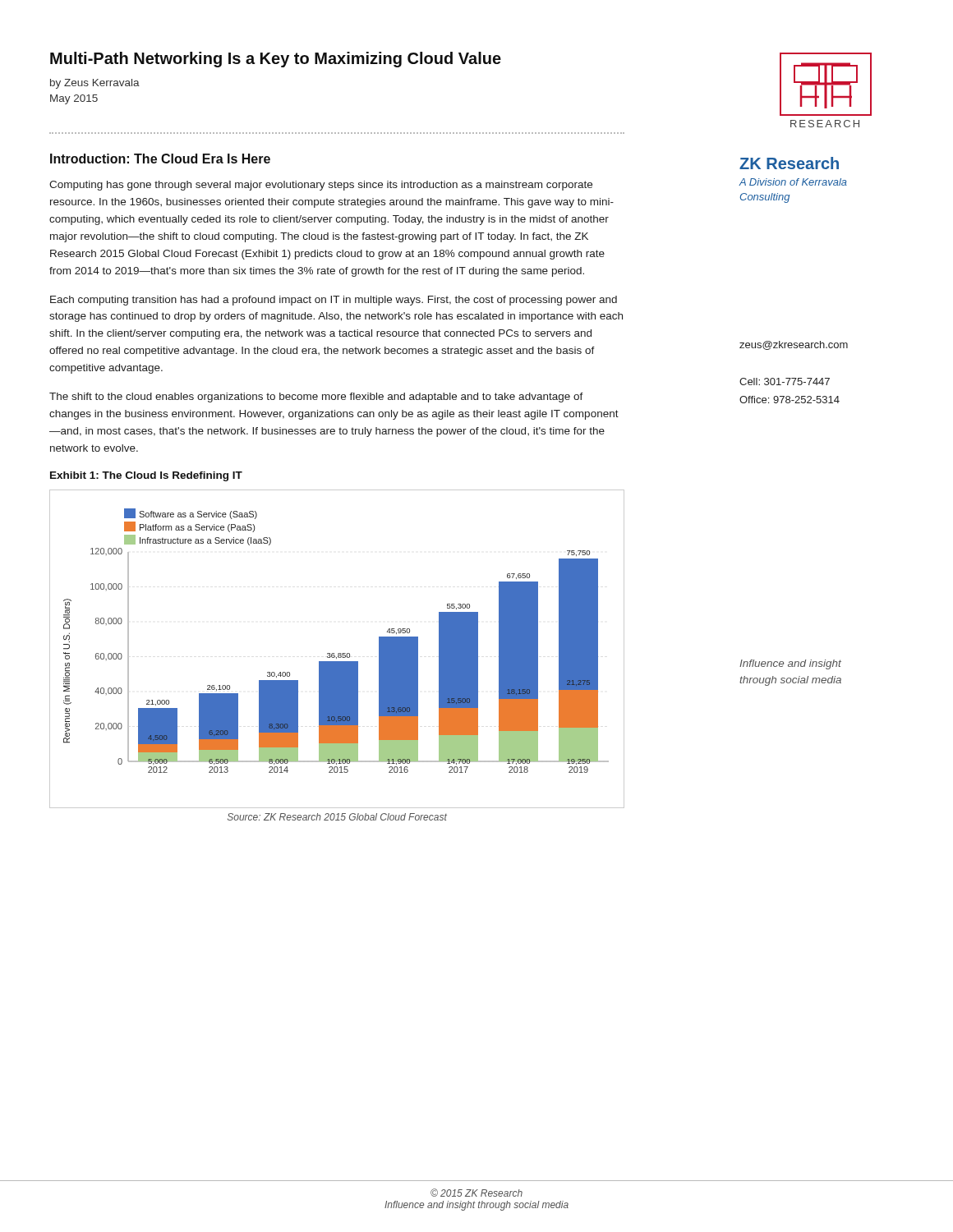Click on the text block starting "Introduction: The Cloud Era Is Here"

pyautogui.click(x=160, y=159)
